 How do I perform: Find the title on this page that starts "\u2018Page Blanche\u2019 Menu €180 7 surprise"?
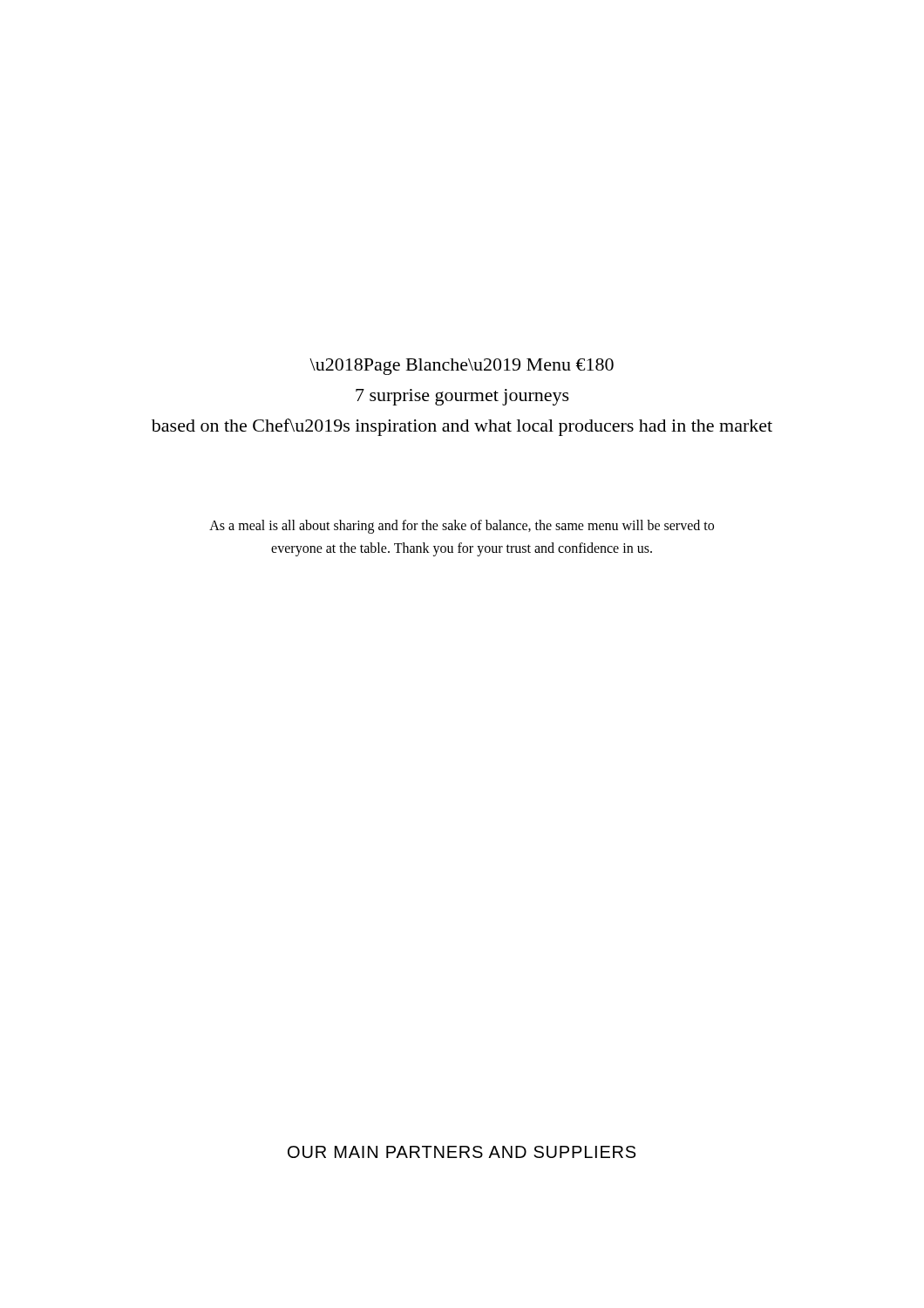(x=462, y=395)
